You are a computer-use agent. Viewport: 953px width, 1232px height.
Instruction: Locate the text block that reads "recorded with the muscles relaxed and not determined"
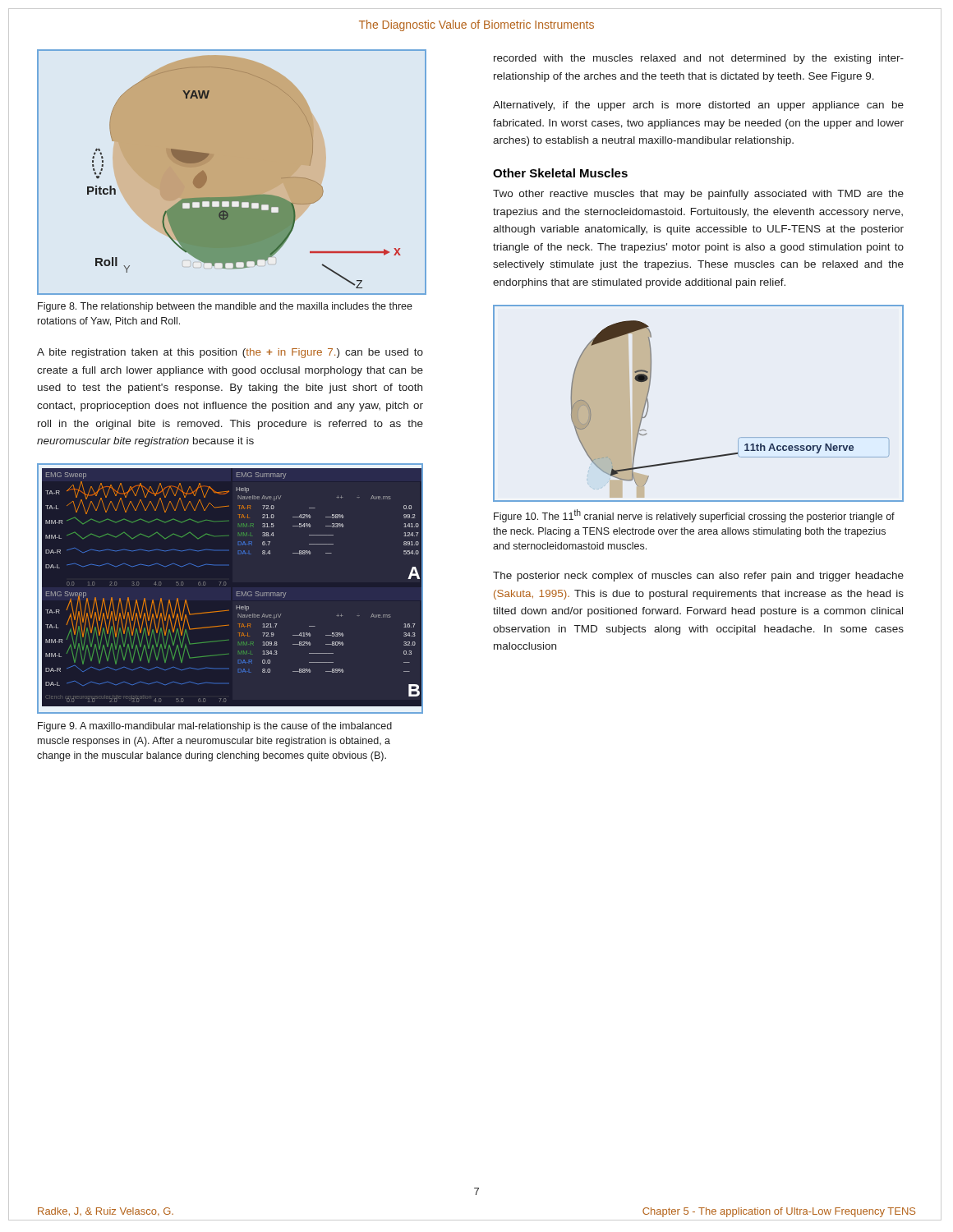pos(698,67)
